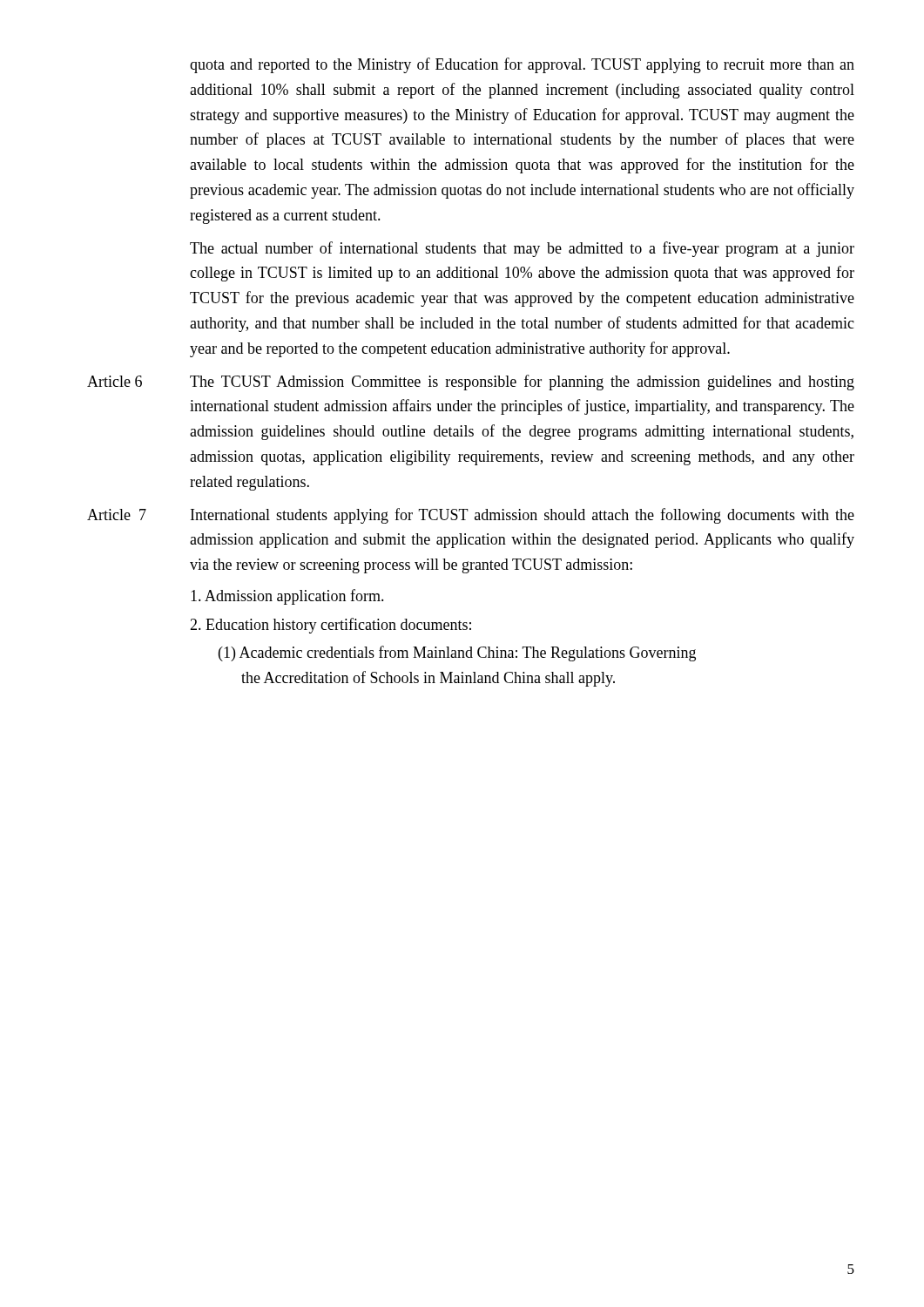
Task: Find the block on this page that starts "The actual number of international students"
Action: coord(522,298)
